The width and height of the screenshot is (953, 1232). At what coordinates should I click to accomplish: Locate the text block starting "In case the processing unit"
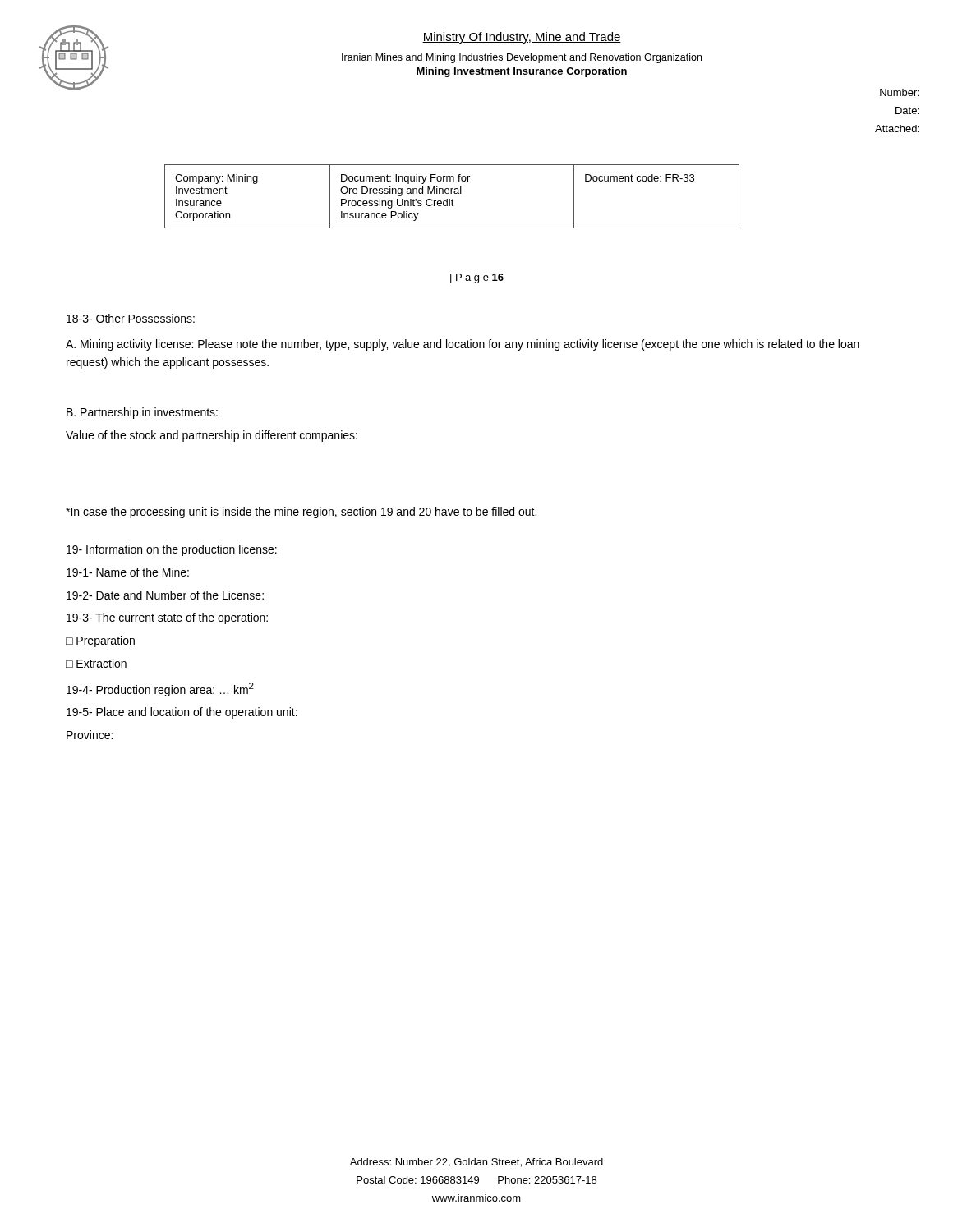pos(302,511)
